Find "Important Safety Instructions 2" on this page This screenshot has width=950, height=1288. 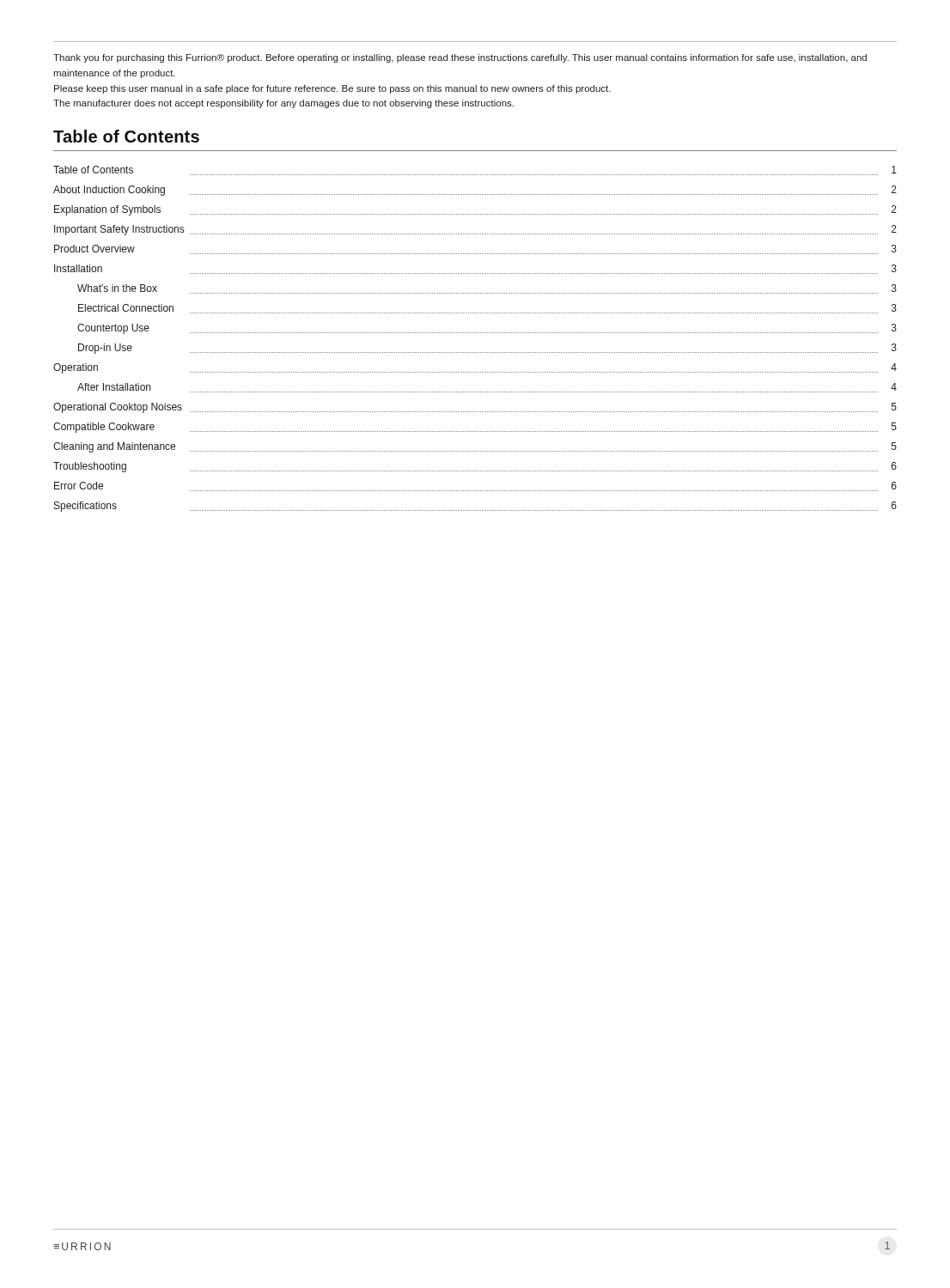coord(475,229)
